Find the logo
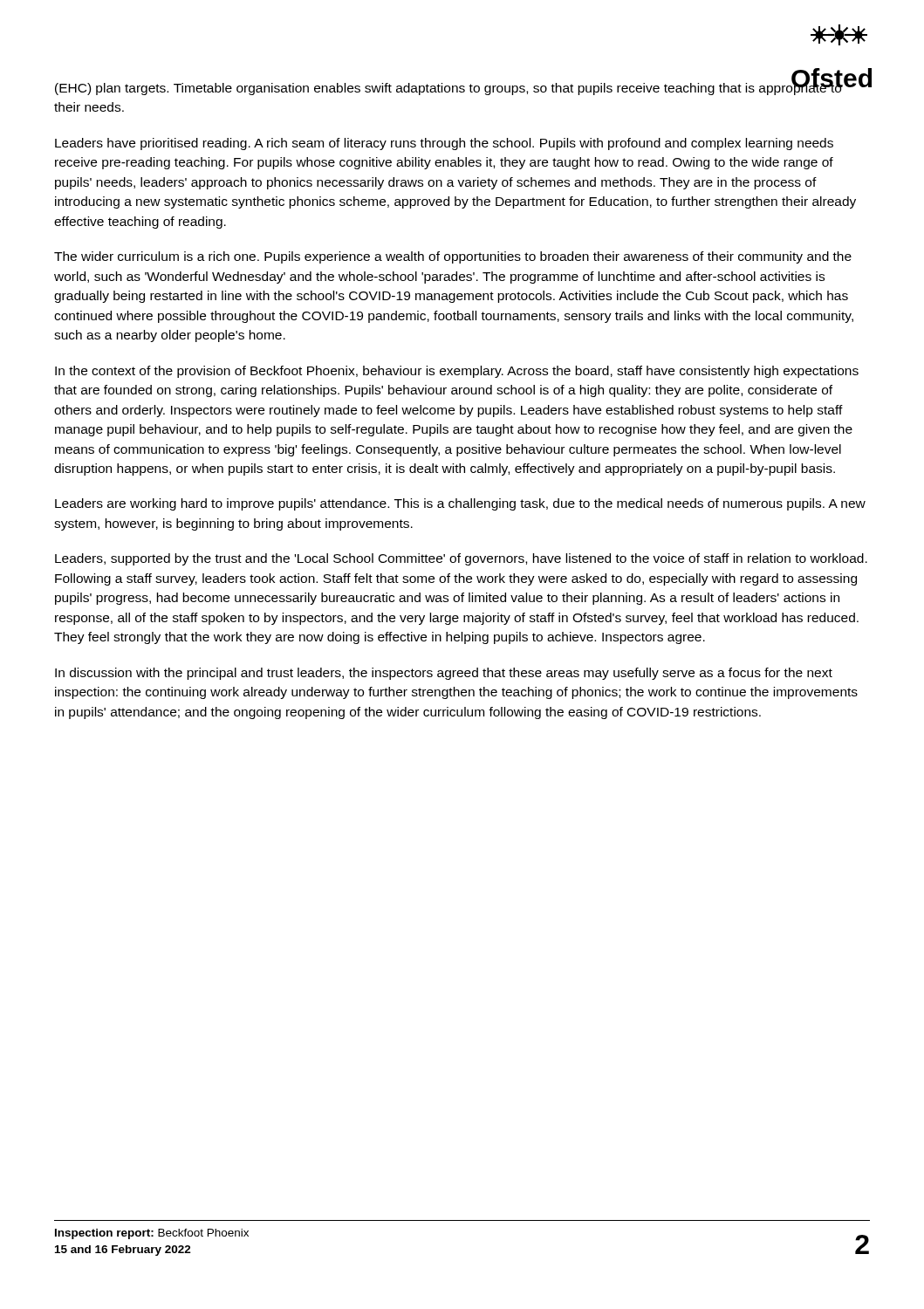This screenshot has height=1309, width=924. point(834,62)
